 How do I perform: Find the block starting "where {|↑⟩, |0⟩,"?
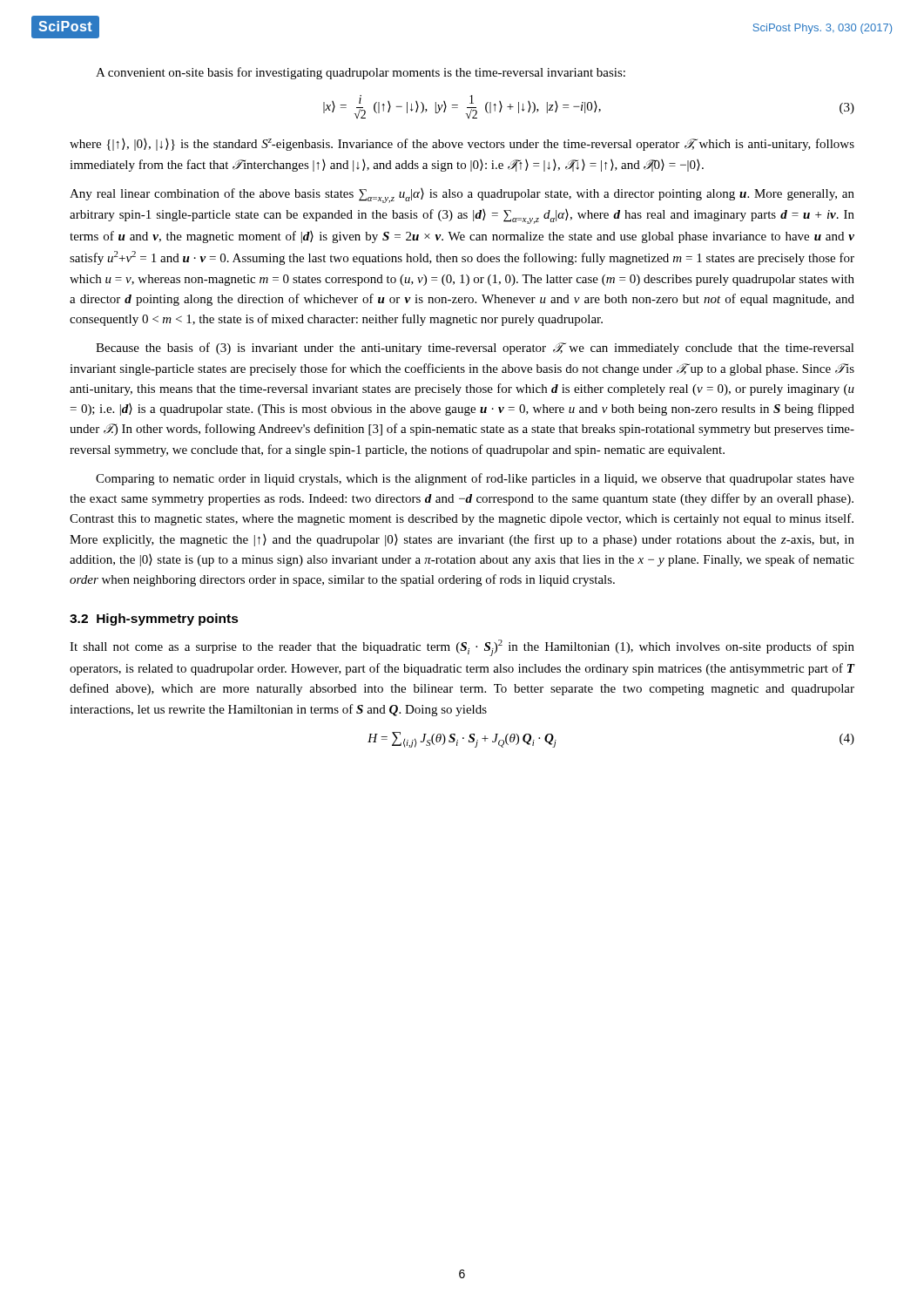coord(462,231)
